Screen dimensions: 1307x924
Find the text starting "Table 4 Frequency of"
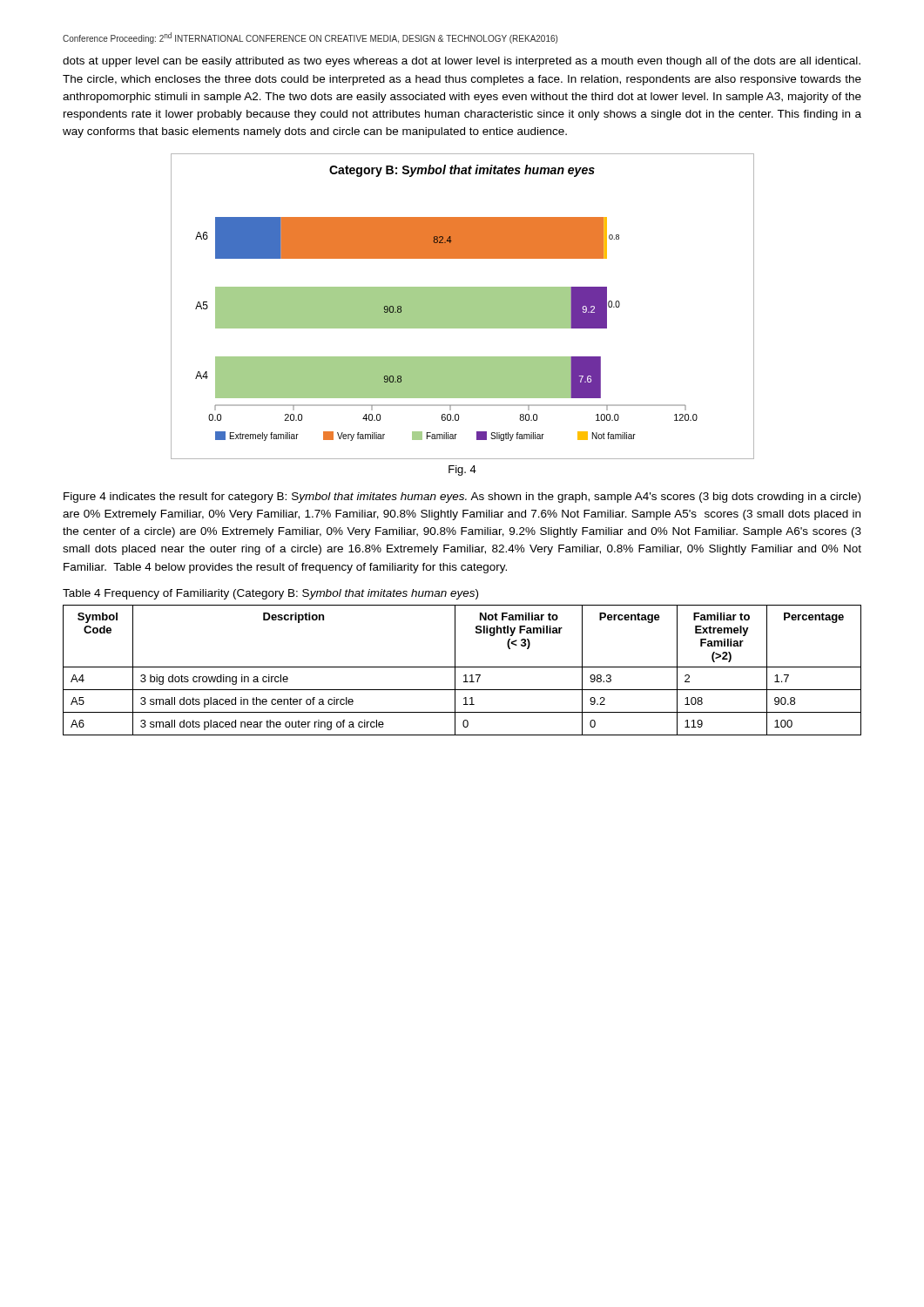coord(271,593)
